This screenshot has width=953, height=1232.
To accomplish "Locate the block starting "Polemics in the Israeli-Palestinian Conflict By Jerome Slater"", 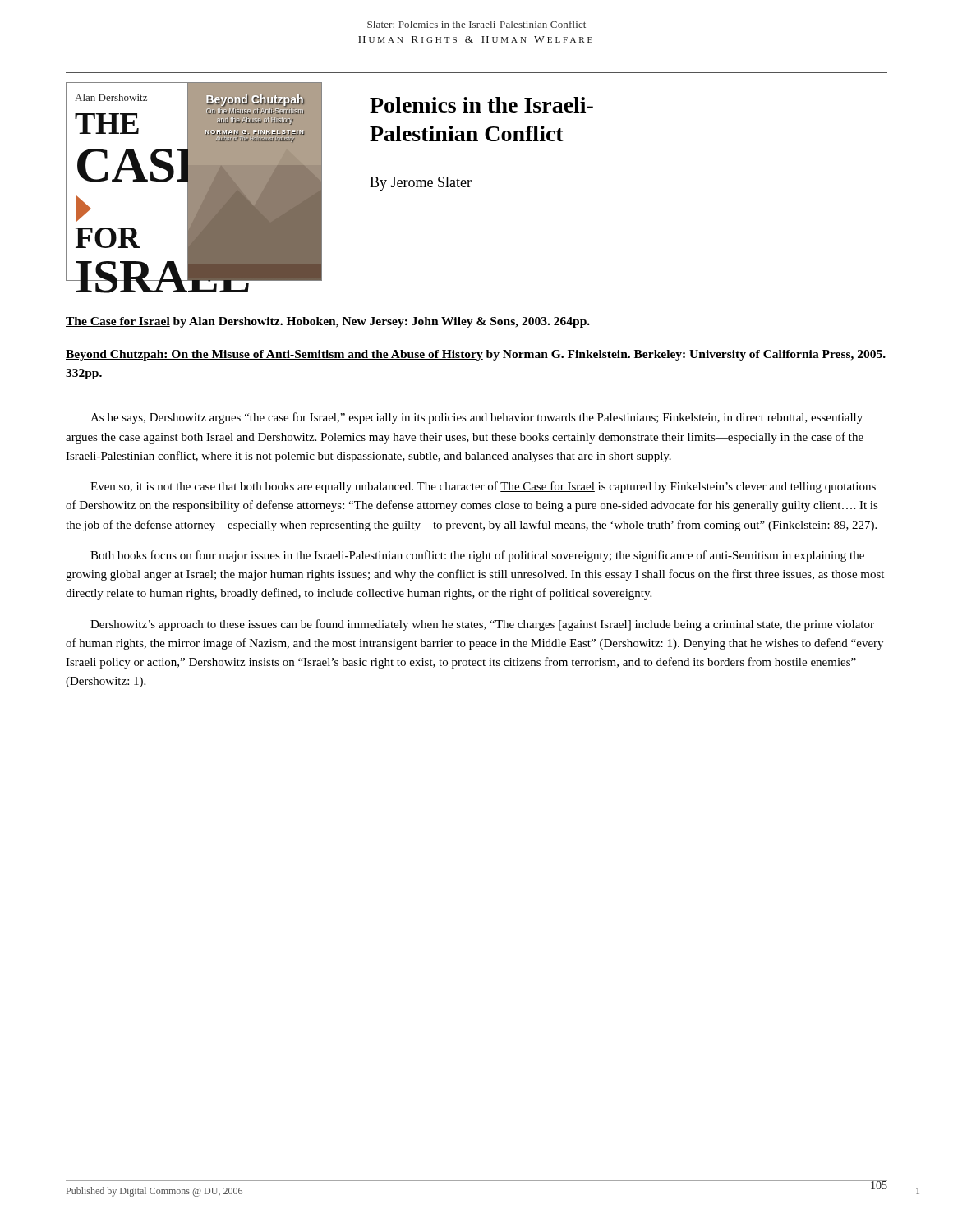I will (481, 105).
